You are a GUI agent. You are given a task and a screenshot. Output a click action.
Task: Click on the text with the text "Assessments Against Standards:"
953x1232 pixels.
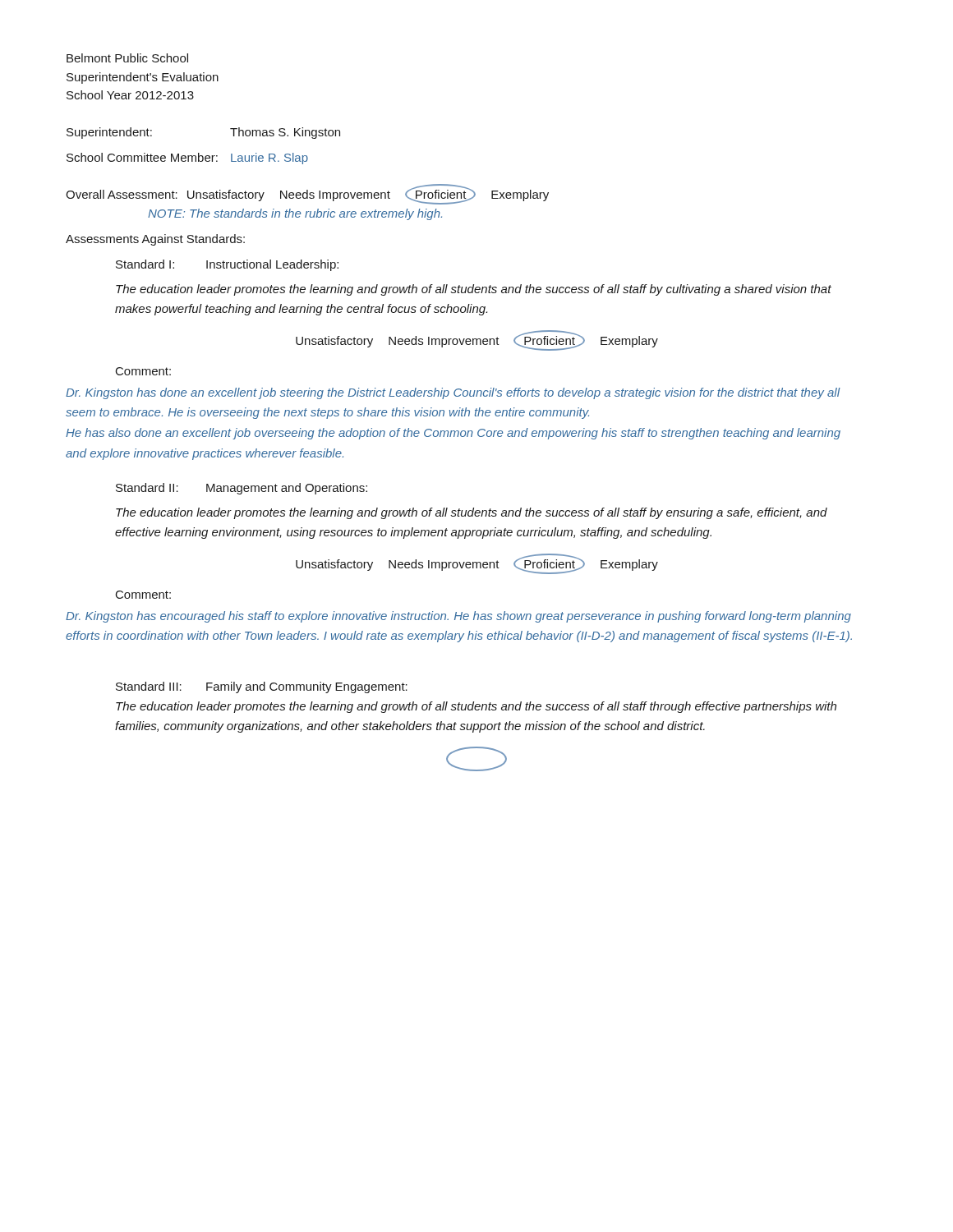click(x=156, y=238)
